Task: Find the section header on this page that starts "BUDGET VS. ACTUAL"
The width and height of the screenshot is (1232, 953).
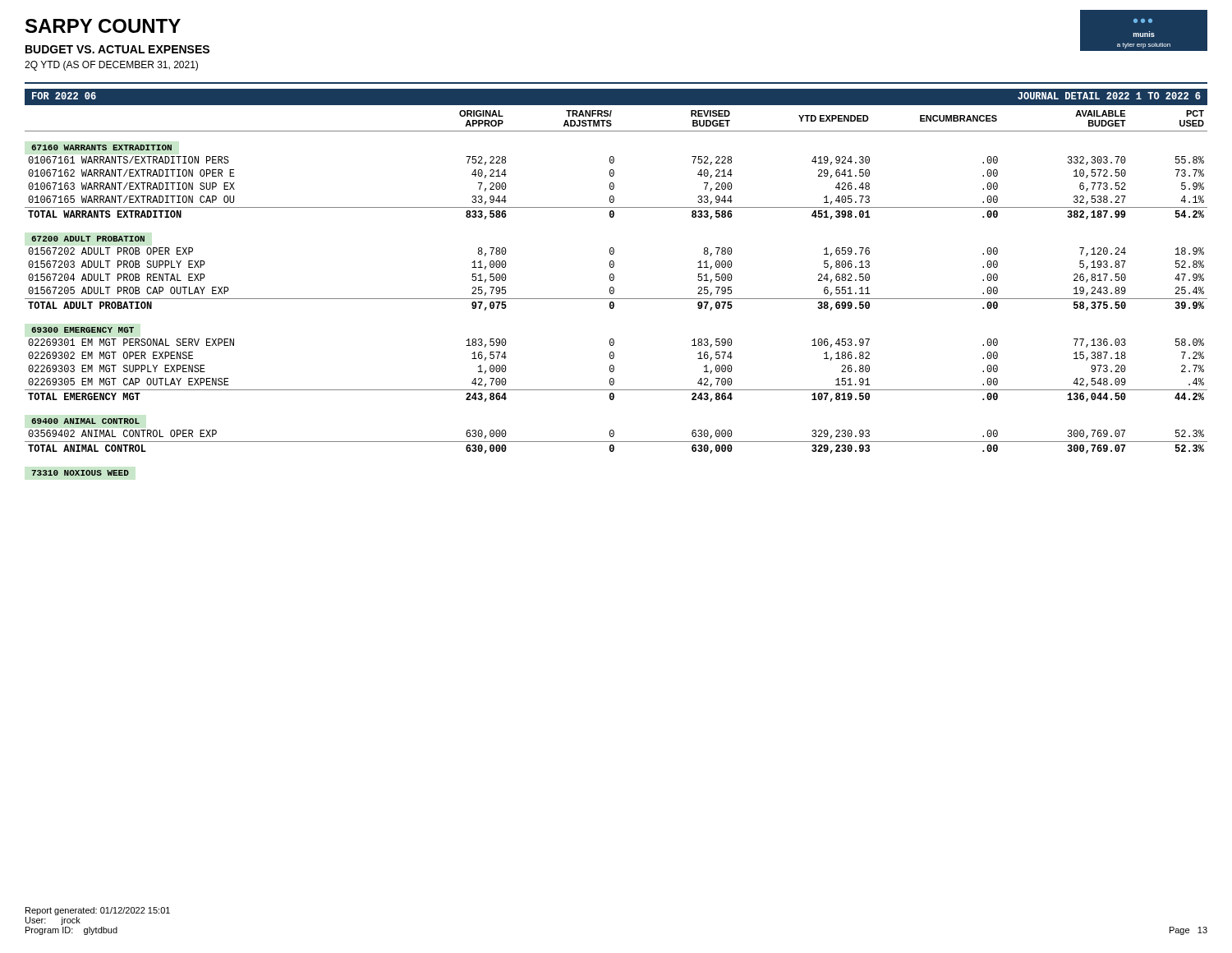Action: point(117,49)
